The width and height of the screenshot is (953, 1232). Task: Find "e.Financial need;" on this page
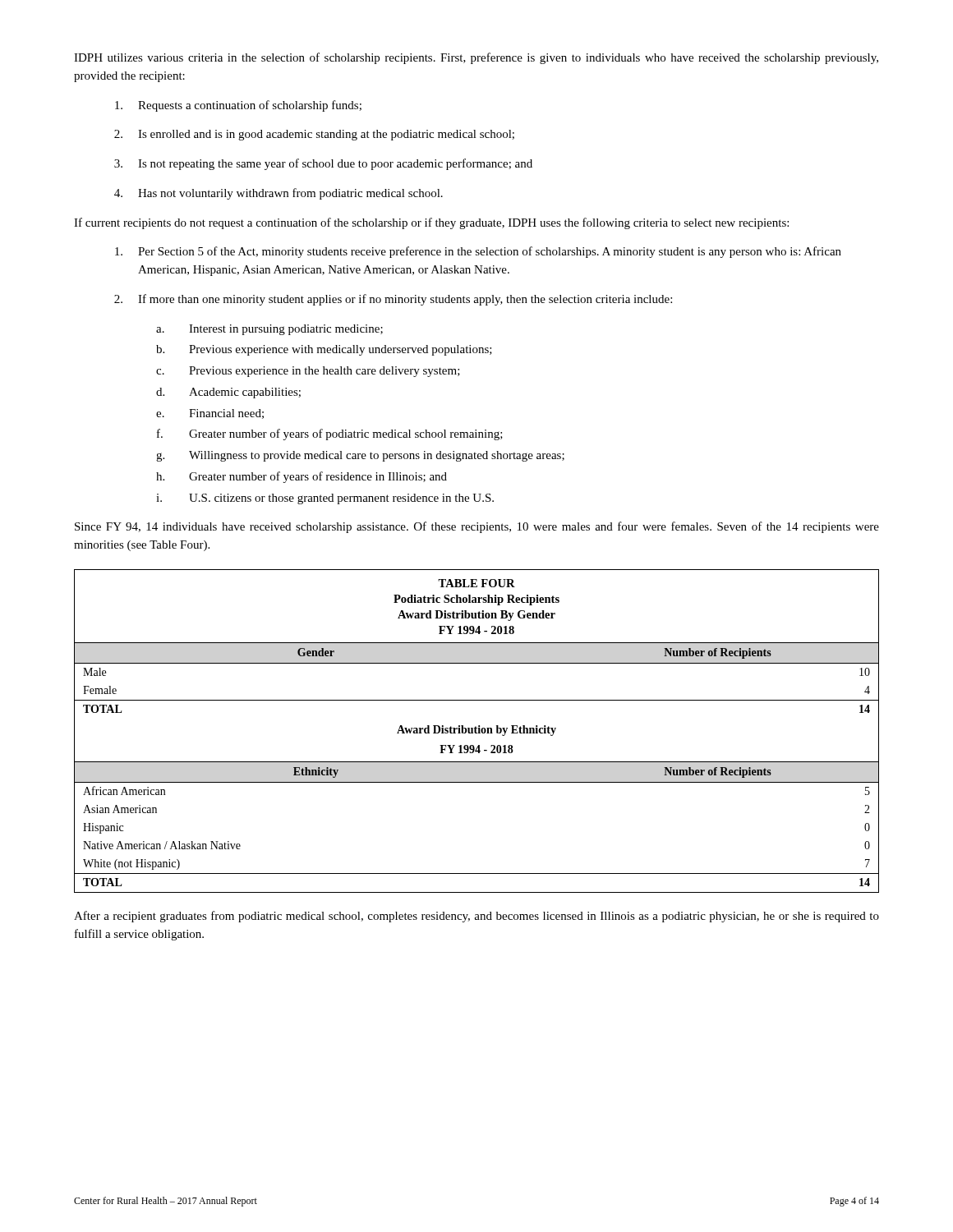tap(210, 414)
